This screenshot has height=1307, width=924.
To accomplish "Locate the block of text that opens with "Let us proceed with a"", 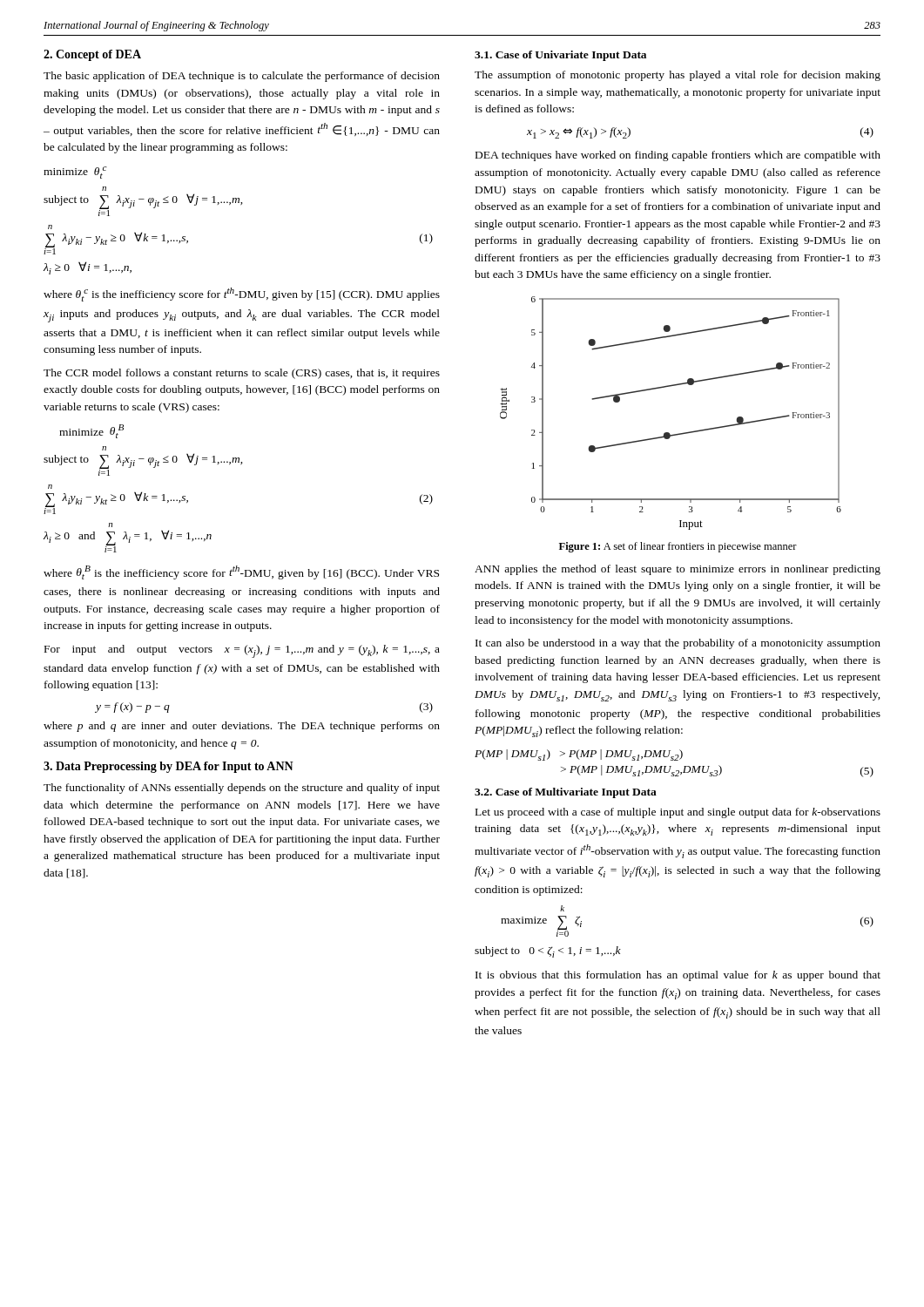I will pyautogui.click(x=678, y=850).
